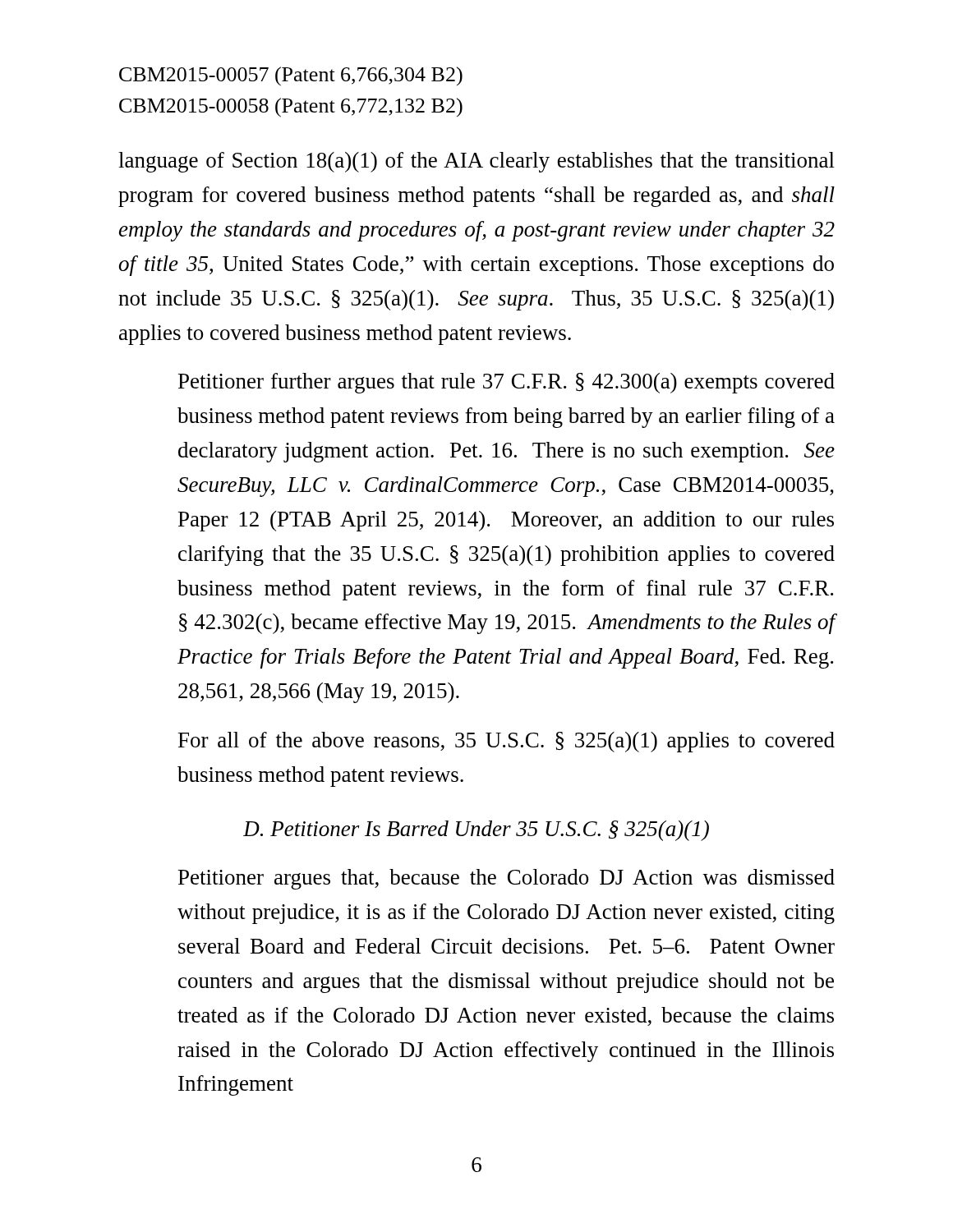Point to the block beginning "language of Section 18(a)(1) of the AIA"
The height and width of the screenshot is (1232, 953).
pos(476,246)
